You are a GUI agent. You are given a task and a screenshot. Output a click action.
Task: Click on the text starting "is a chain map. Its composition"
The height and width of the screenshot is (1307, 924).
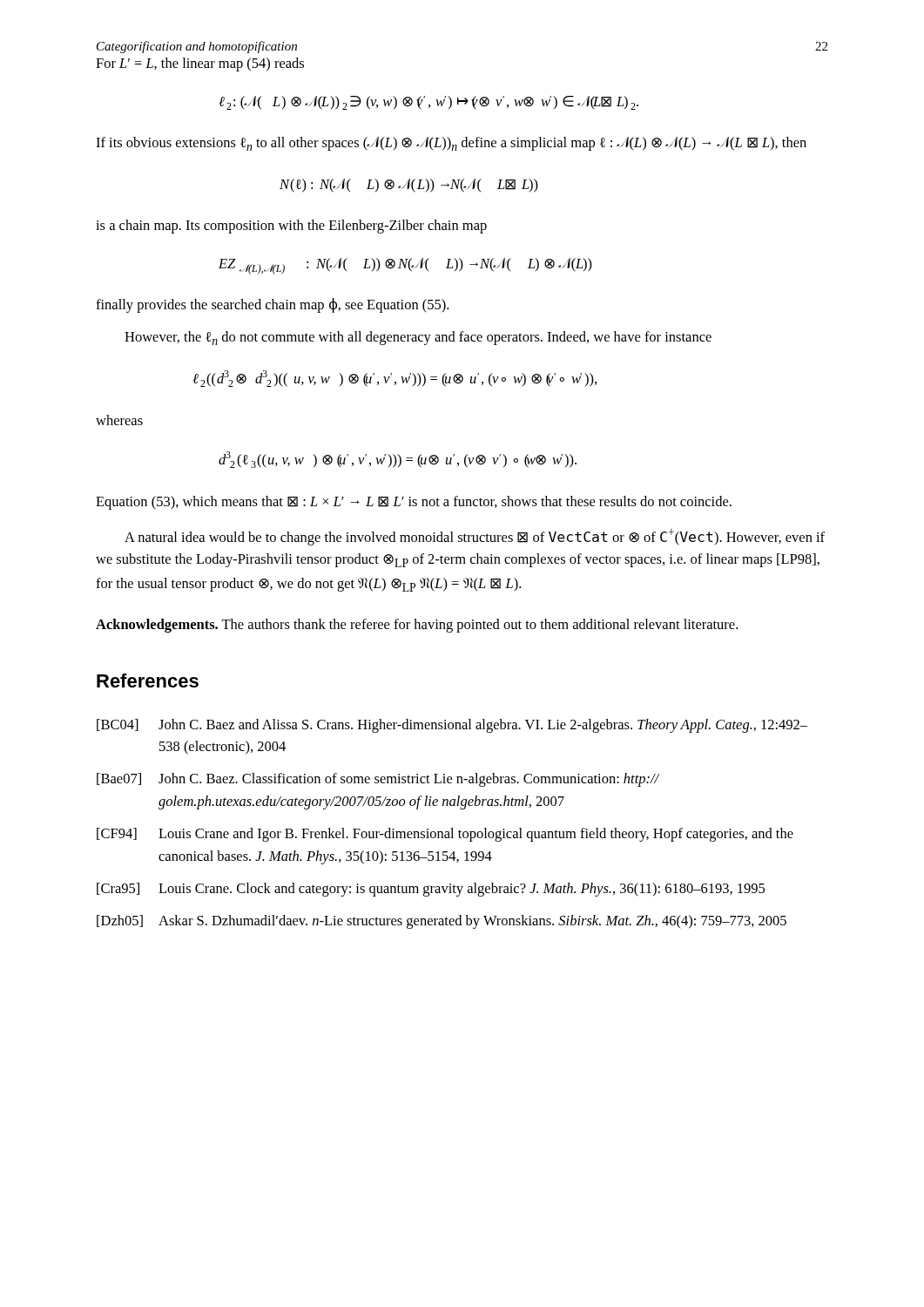point(462,225)
